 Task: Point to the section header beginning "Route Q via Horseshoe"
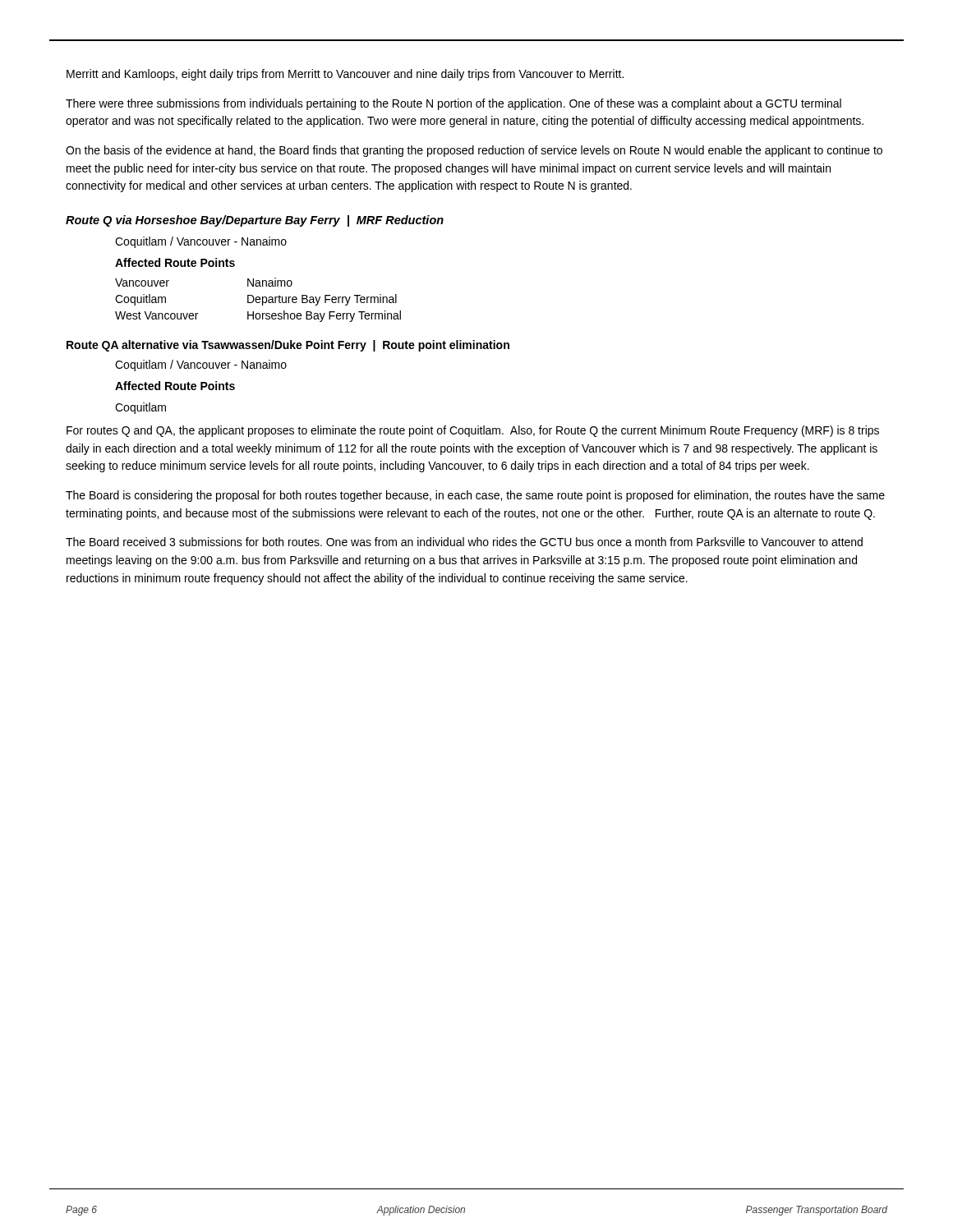coord(255,220)
